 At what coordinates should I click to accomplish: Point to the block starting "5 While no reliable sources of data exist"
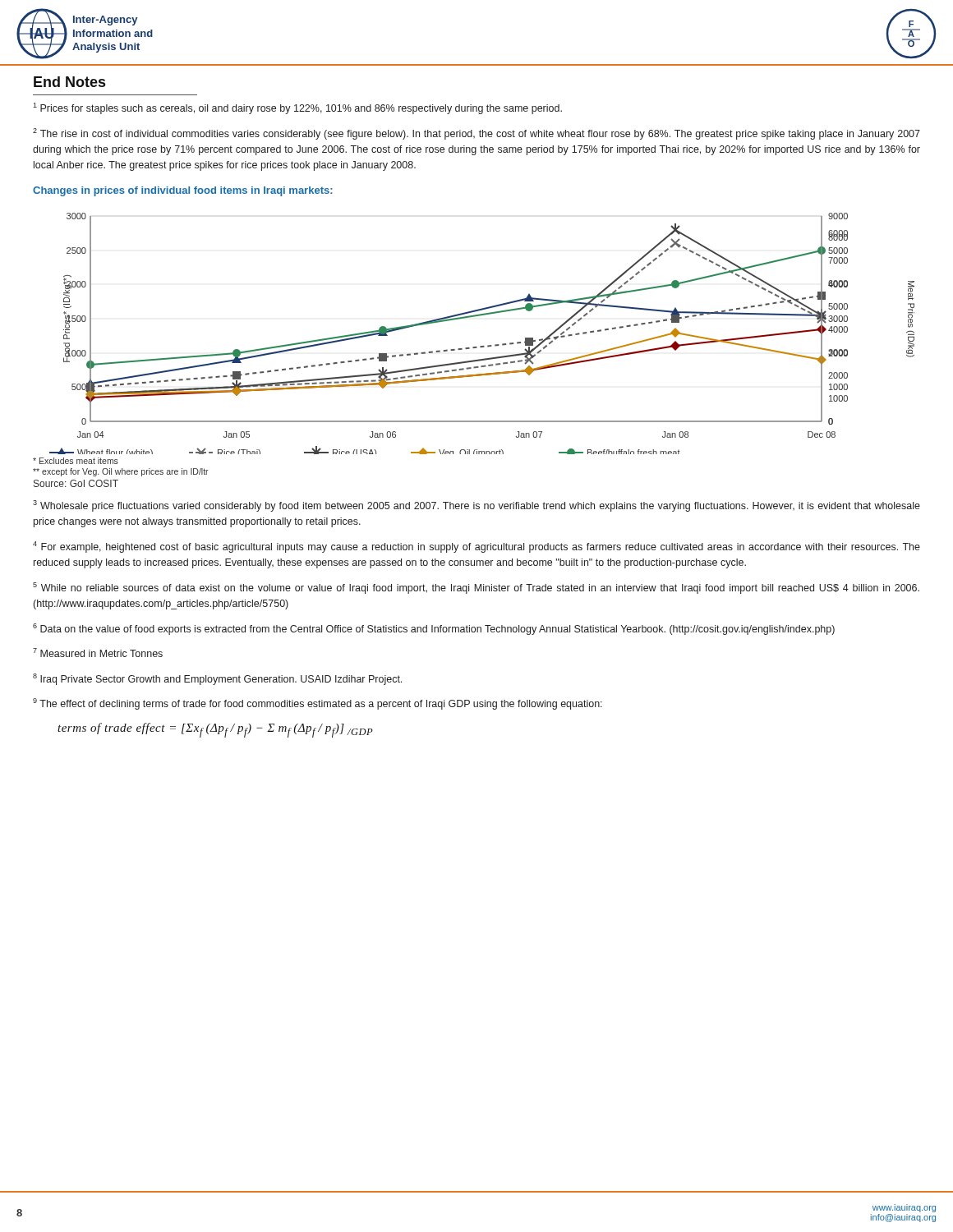click(x=476, y=595)
